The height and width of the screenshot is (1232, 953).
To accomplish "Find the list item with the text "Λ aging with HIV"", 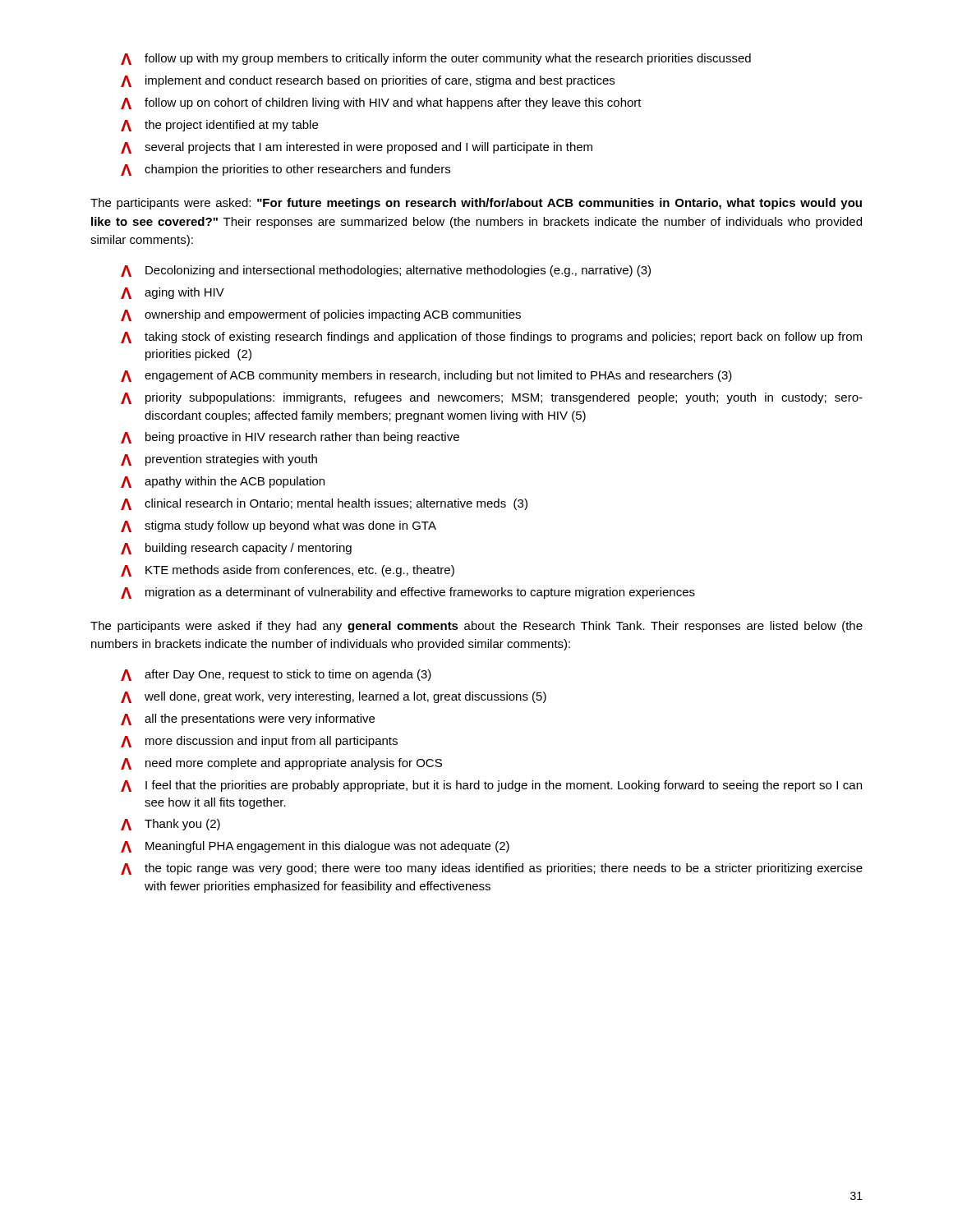I will point(173,293).
